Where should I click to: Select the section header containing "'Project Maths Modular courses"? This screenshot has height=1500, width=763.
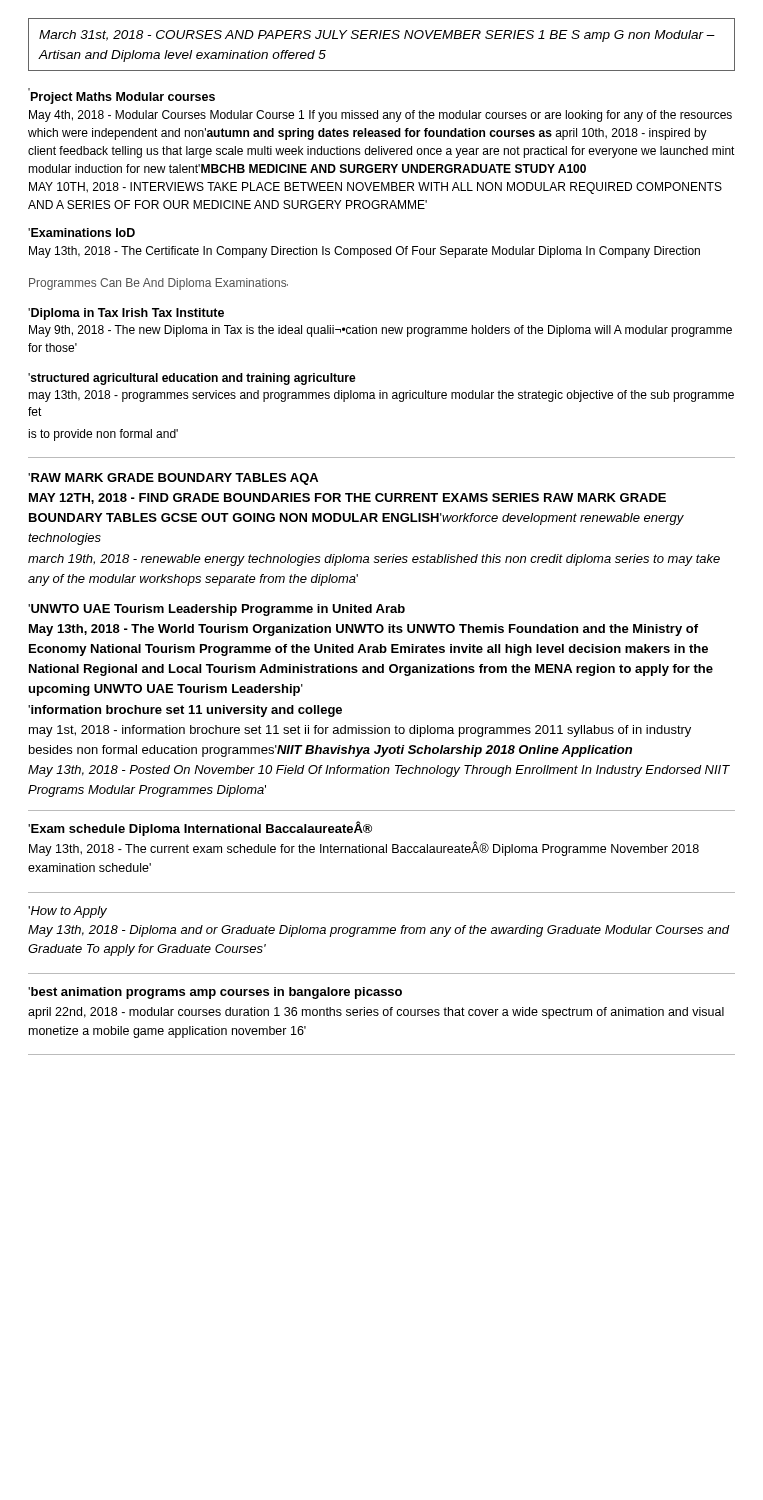(122, 96)
